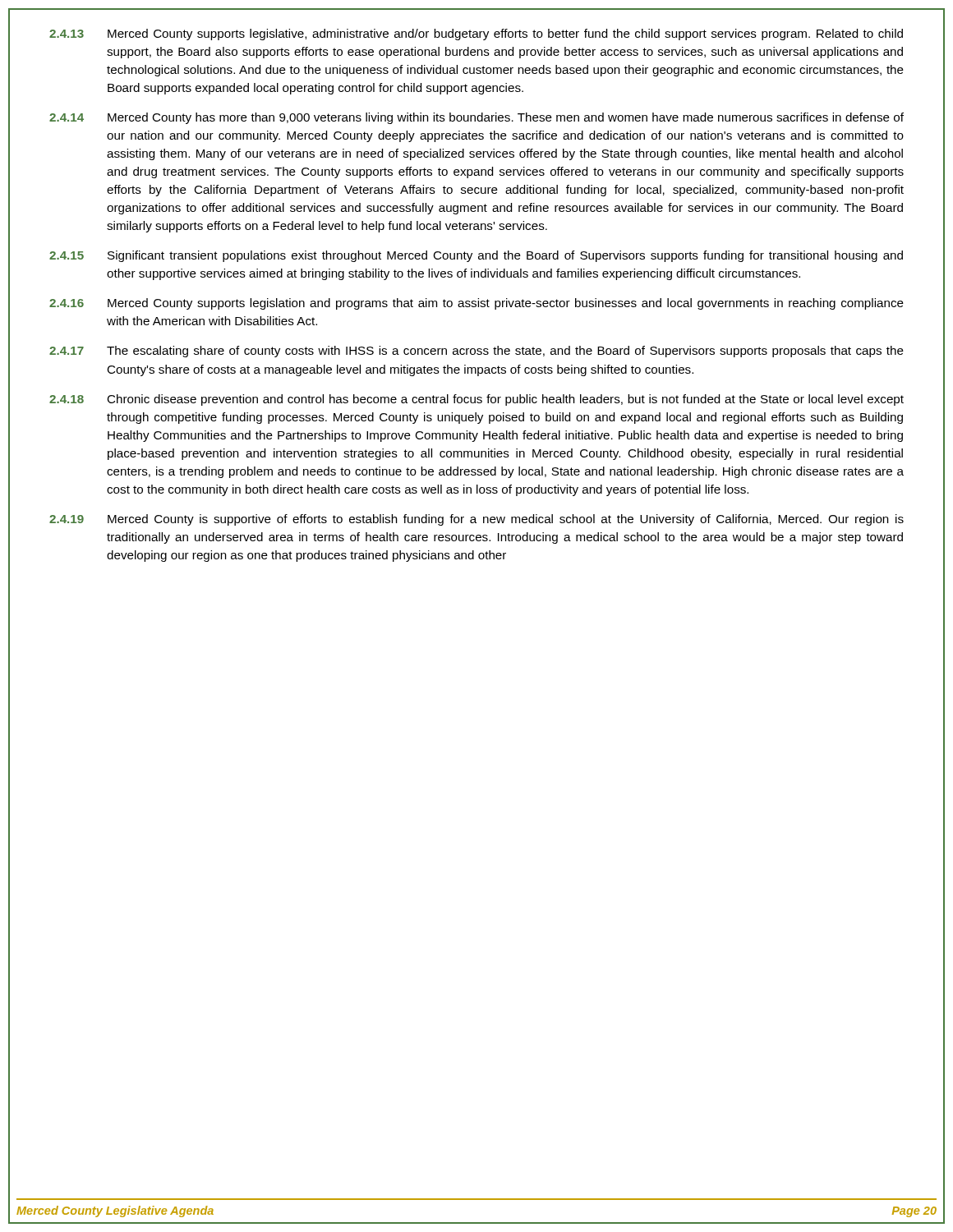The height and width of the screenshot is (1232, 953).
Task: Click the passage that begins "2.4.17 The escalating"
Action: [476, 360]
